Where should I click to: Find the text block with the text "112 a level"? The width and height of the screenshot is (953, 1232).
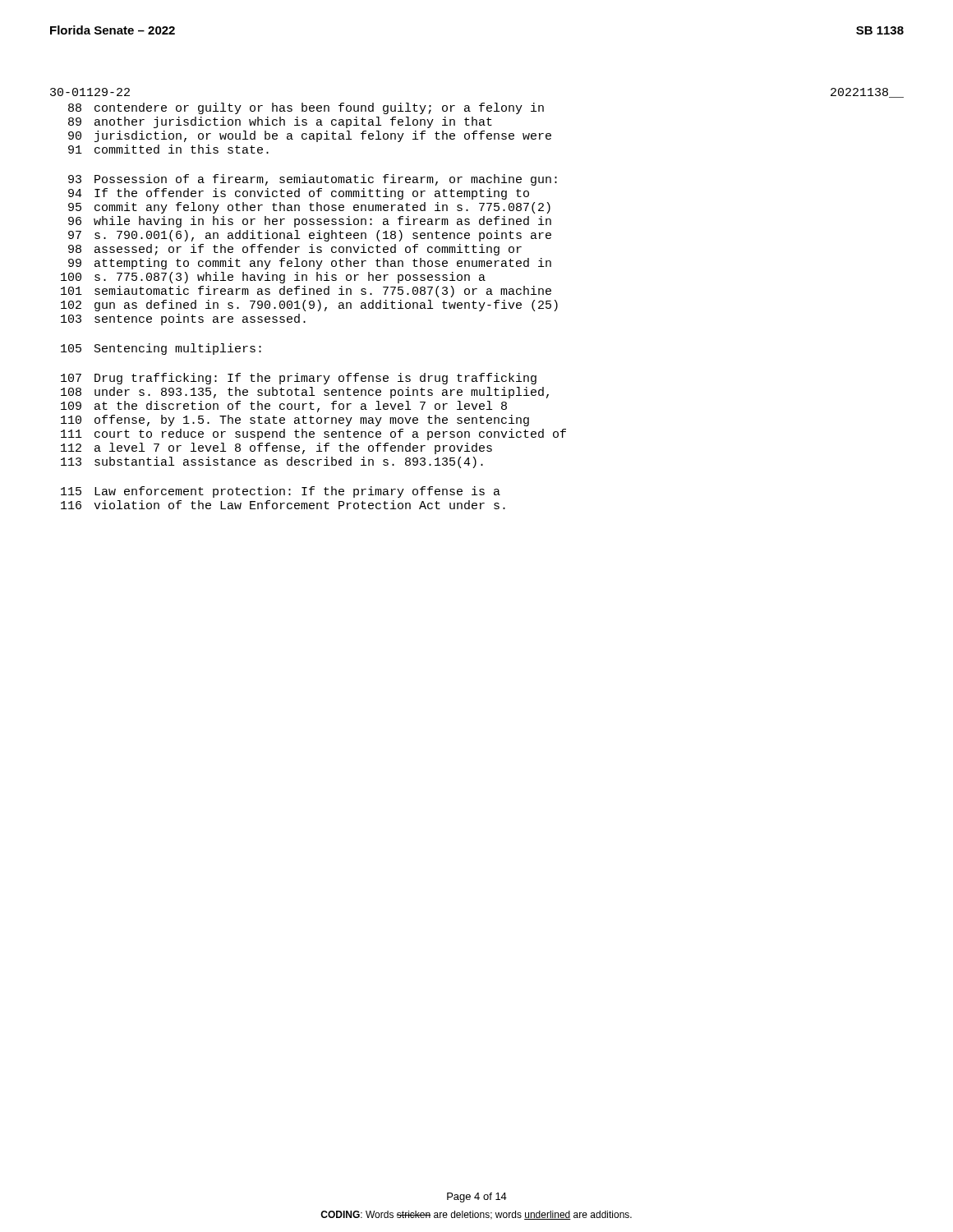tap(271, 449)
